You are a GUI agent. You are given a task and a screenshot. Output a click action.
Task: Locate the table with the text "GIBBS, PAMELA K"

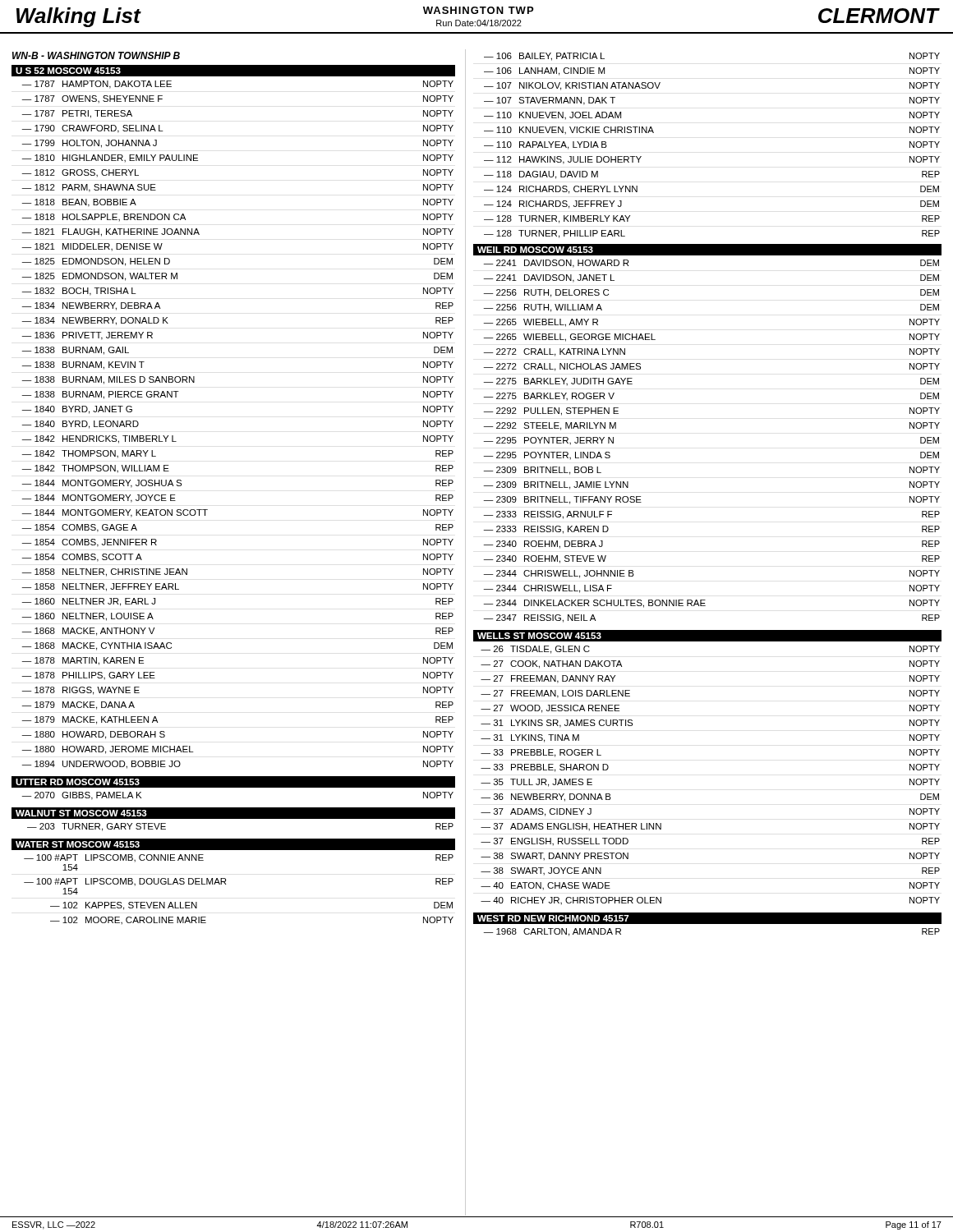click(x=233, y=795)
